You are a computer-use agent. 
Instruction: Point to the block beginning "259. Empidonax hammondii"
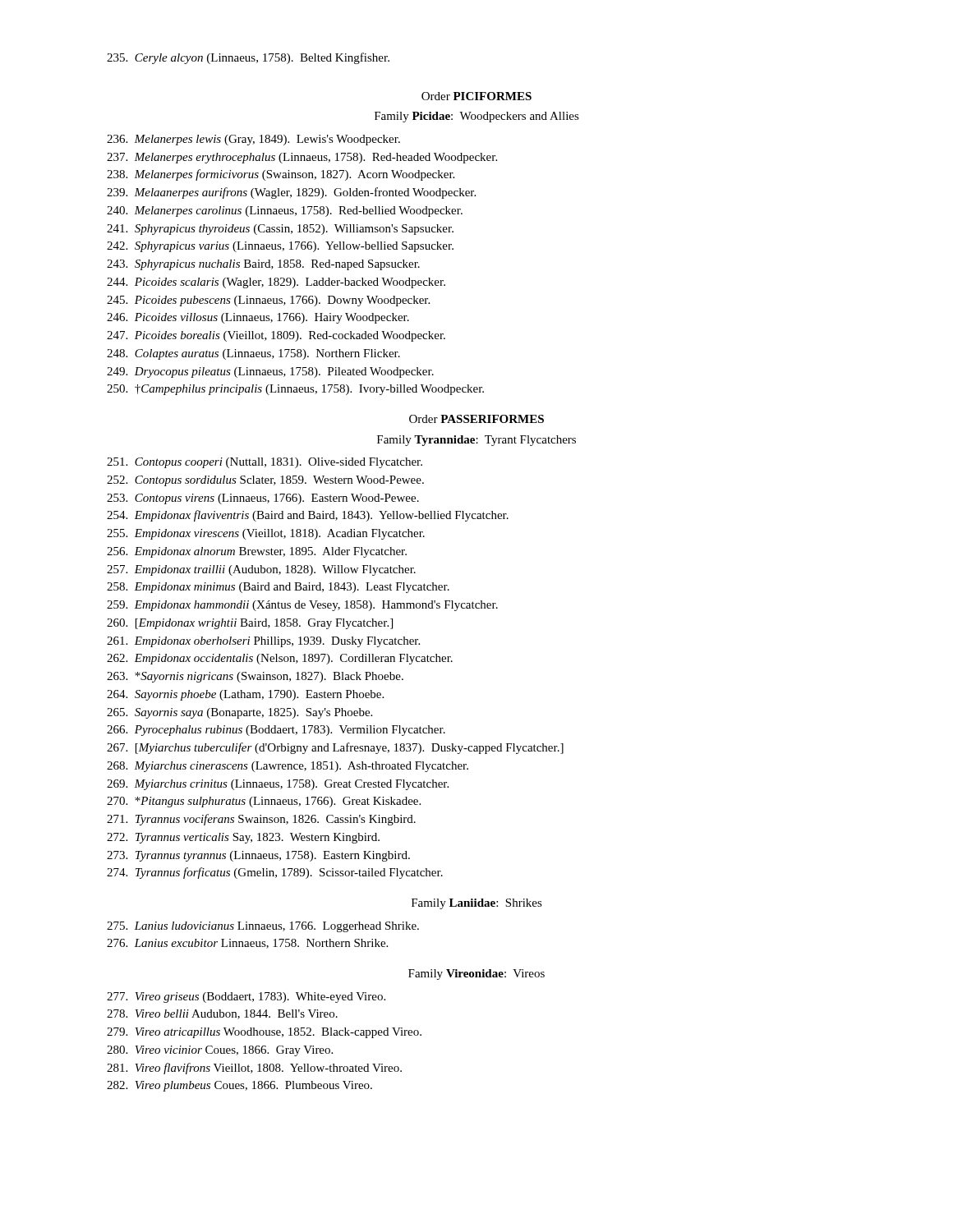[x=303, y=604]
